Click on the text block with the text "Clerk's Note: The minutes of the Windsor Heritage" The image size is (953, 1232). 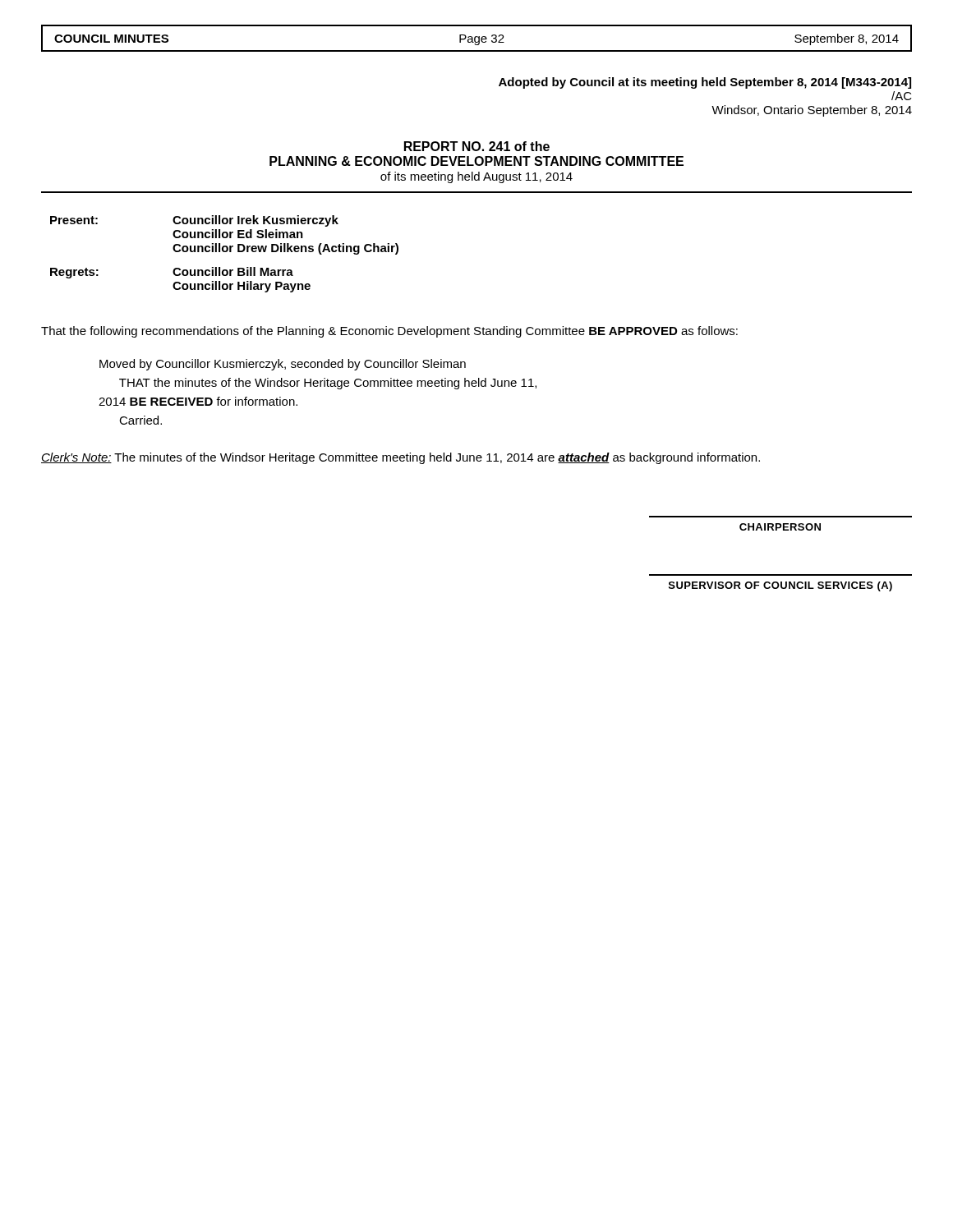[401, 457]
